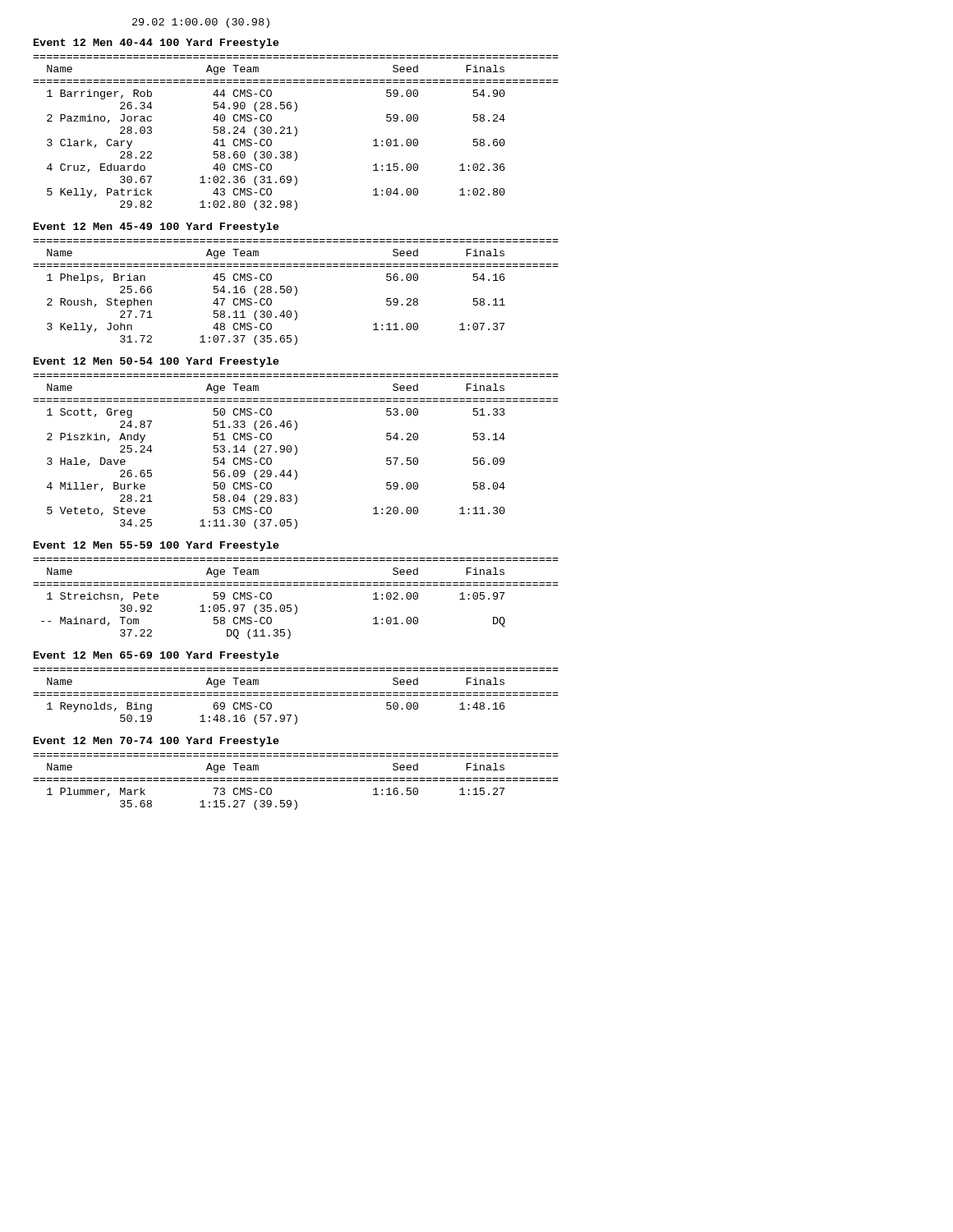Locate the section header with the text "Event 12 Men 40-44 100 Yard Freestyle"
The image size is (953, 1232).
point(156,43)
